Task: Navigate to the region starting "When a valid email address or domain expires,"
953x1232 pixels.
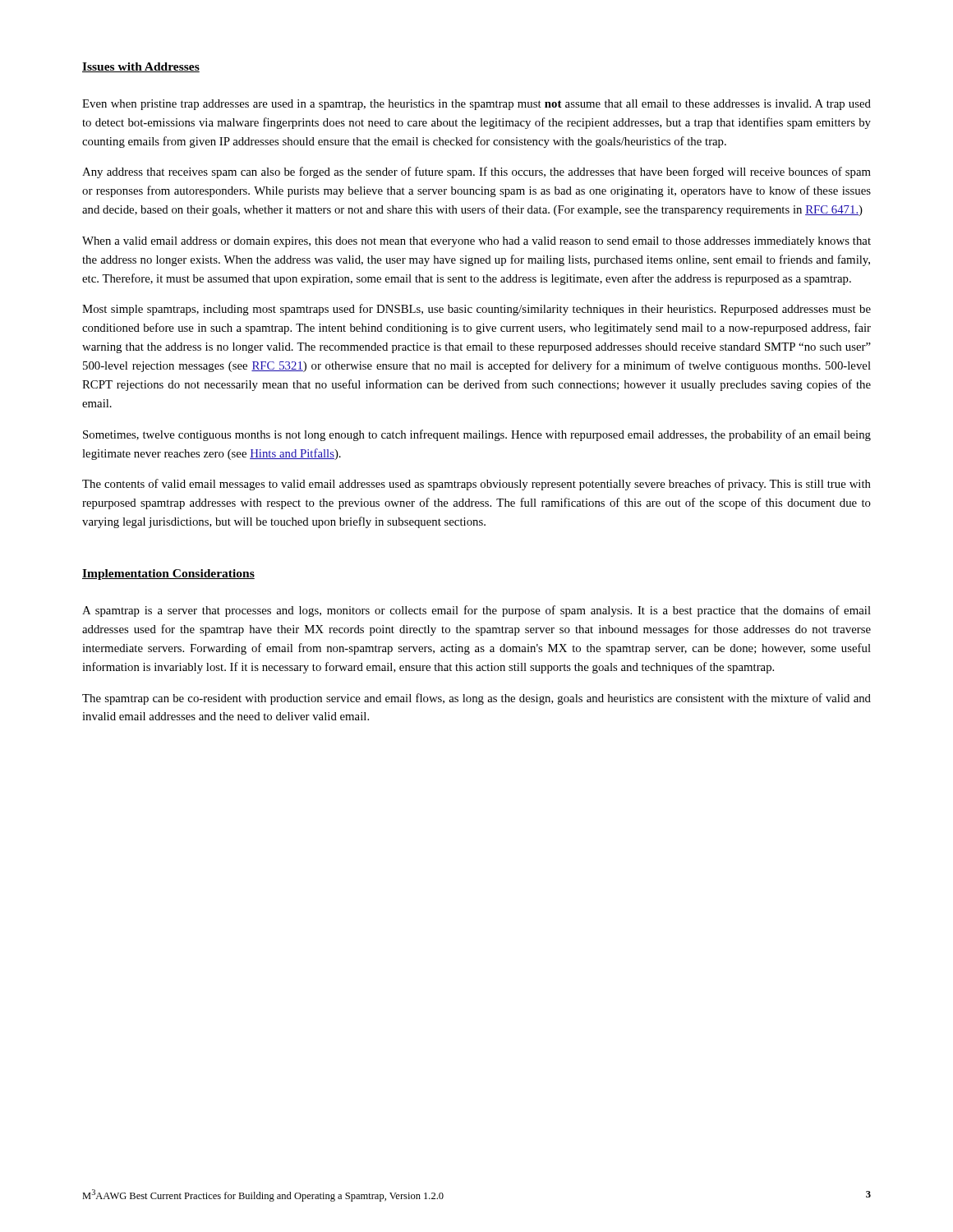Action: click(476, 260)
